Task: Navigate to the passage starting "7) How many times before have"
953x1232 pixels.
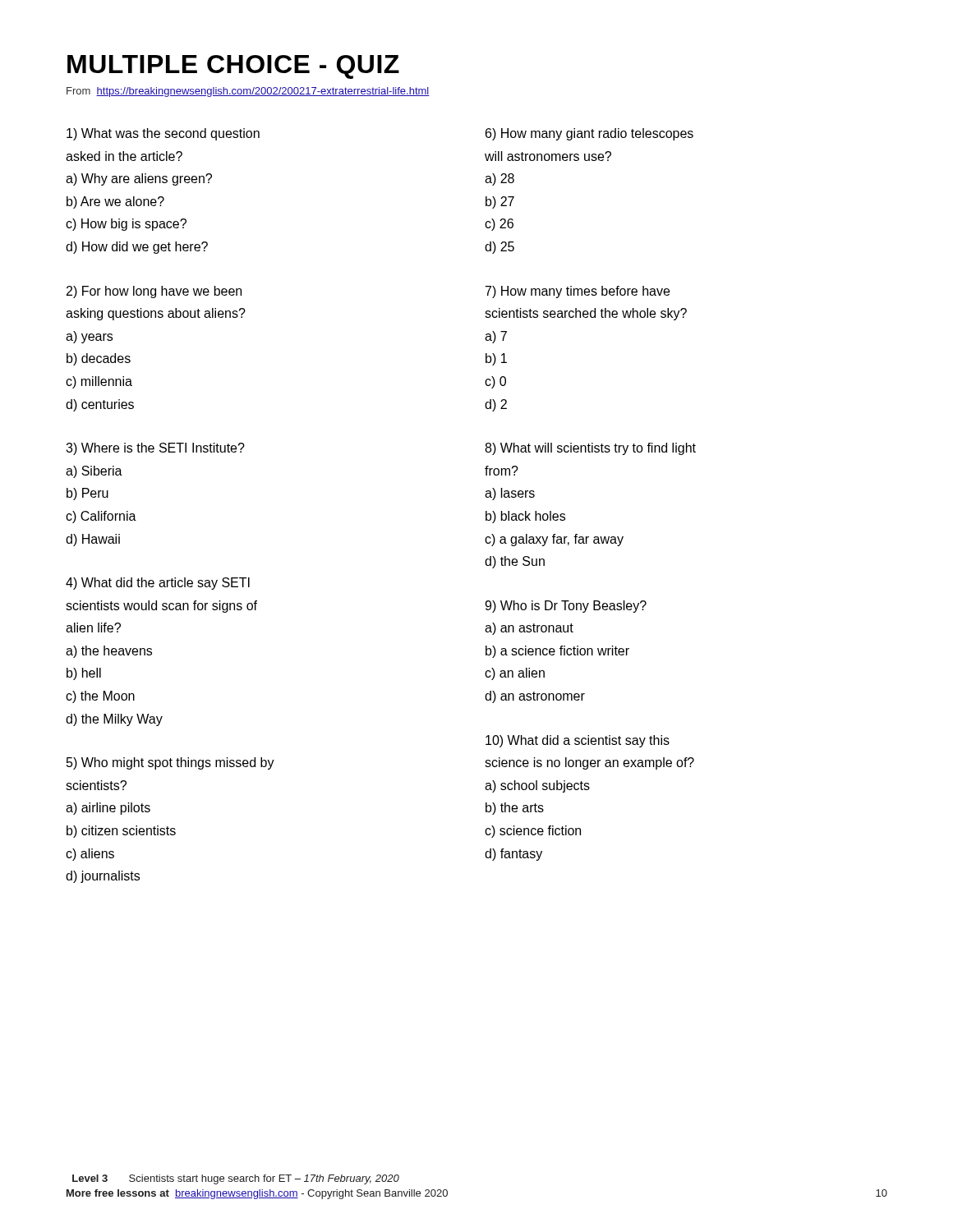Action: coord(578,292)
